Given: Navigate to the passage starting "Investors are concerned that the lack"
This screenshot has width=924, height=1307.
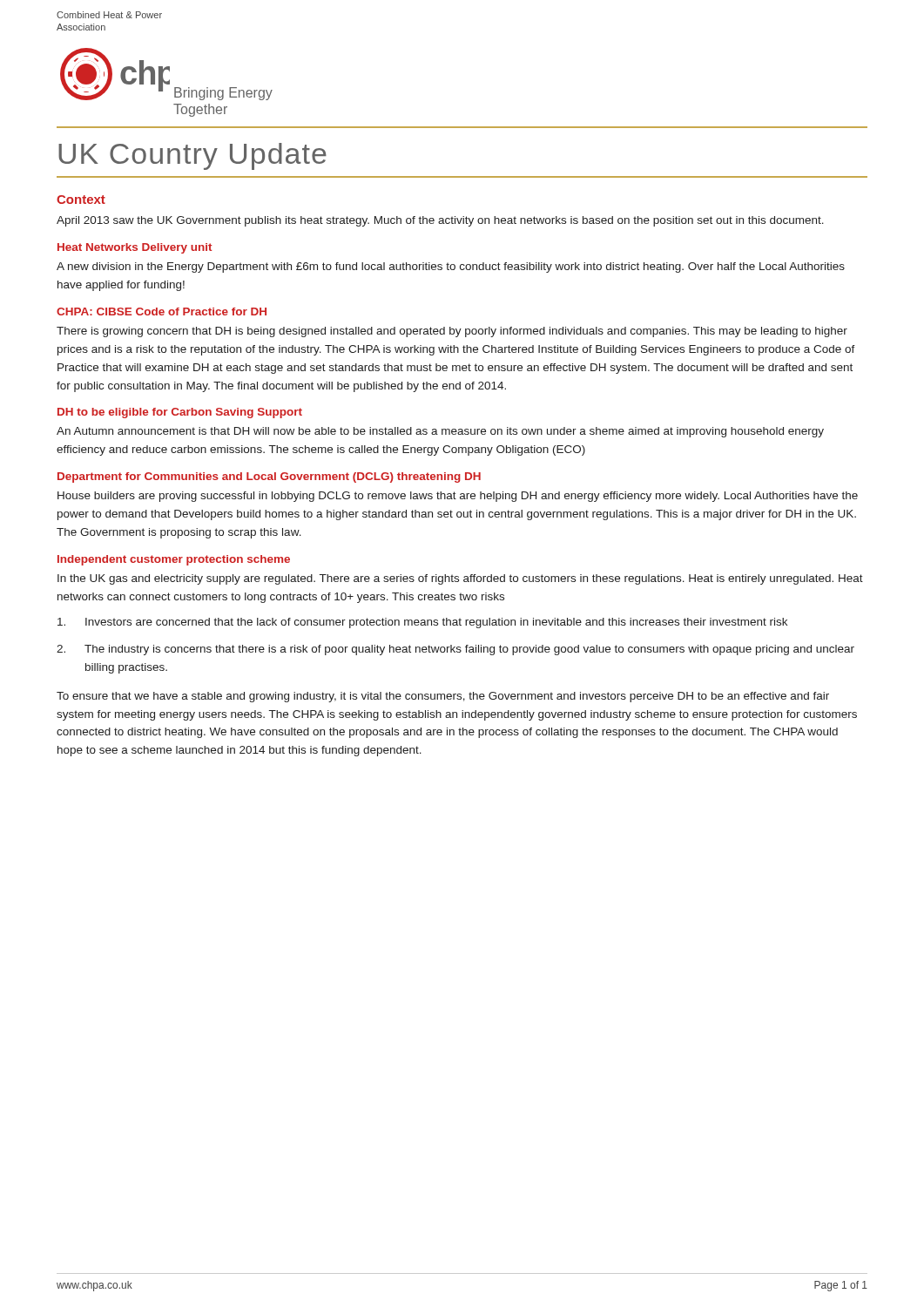Looking at the screenshot, I should tap(422, 622).
